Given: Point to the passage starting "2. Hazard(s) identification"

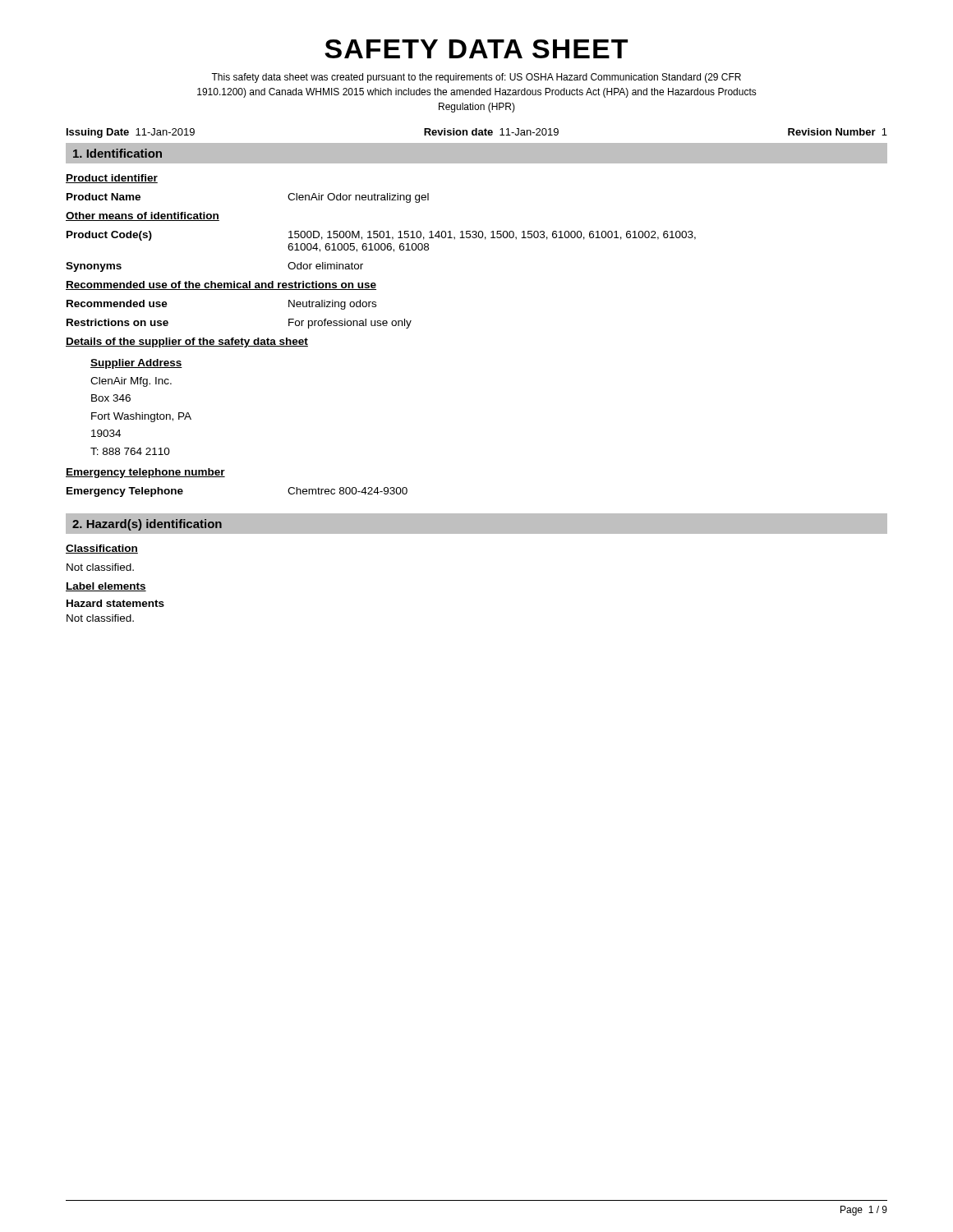Looking at the screenshot, I should (x=147, y=523).
